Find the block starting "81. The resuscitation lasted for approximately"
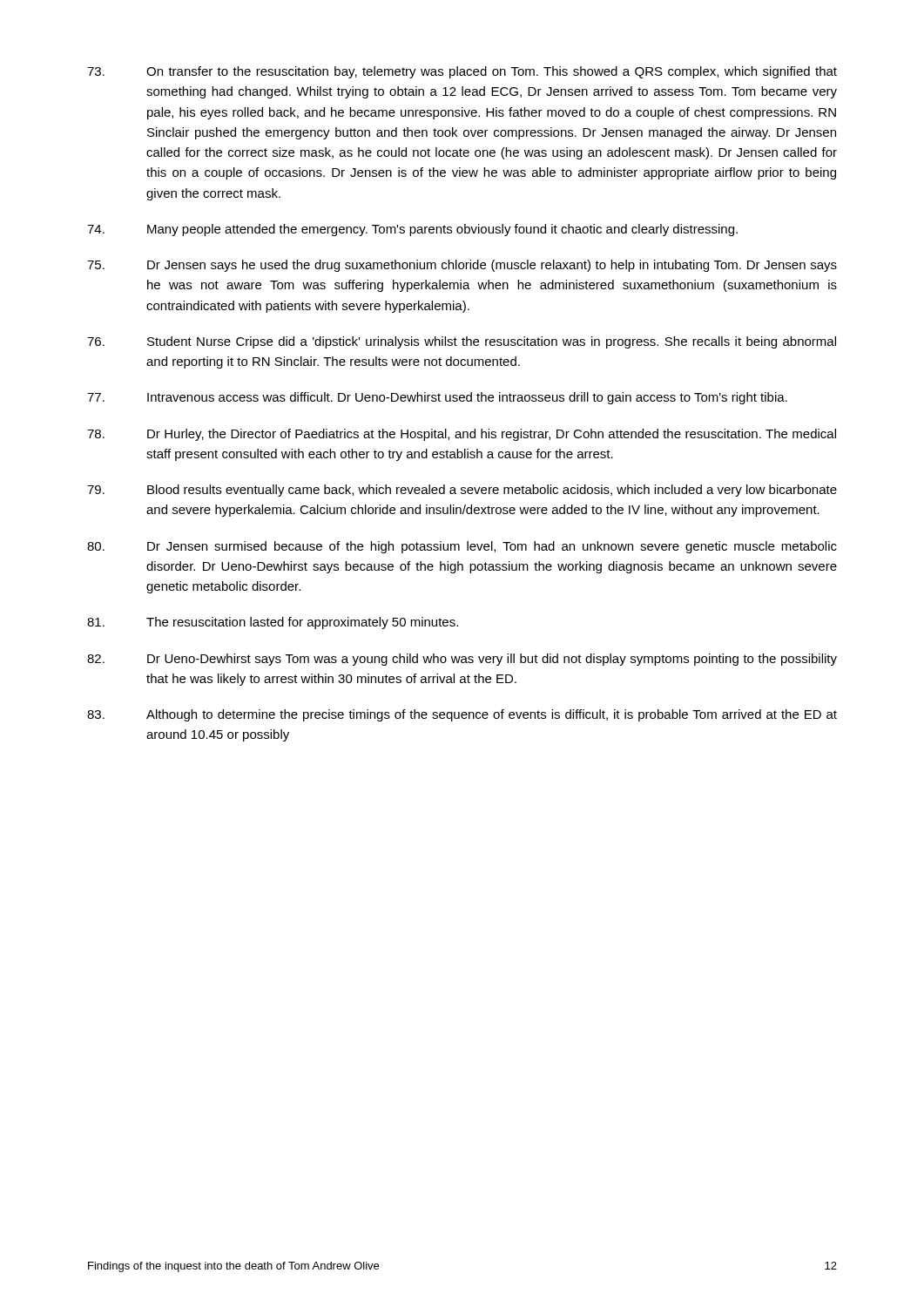The height and width of the screenshot is (1307, 924). 462,622
